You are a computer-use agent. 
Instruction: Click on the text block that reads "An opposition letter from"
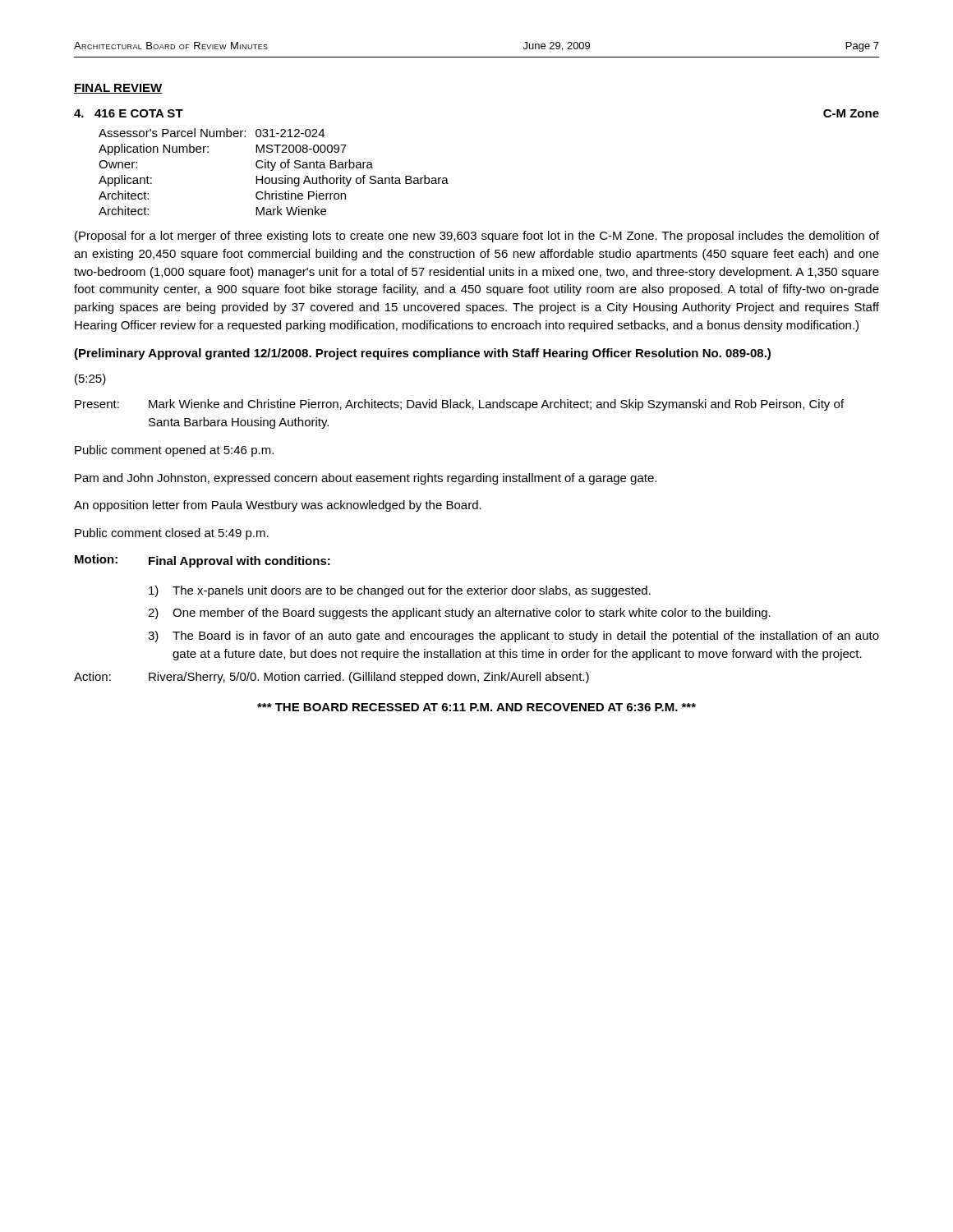(x=278, y=505)
